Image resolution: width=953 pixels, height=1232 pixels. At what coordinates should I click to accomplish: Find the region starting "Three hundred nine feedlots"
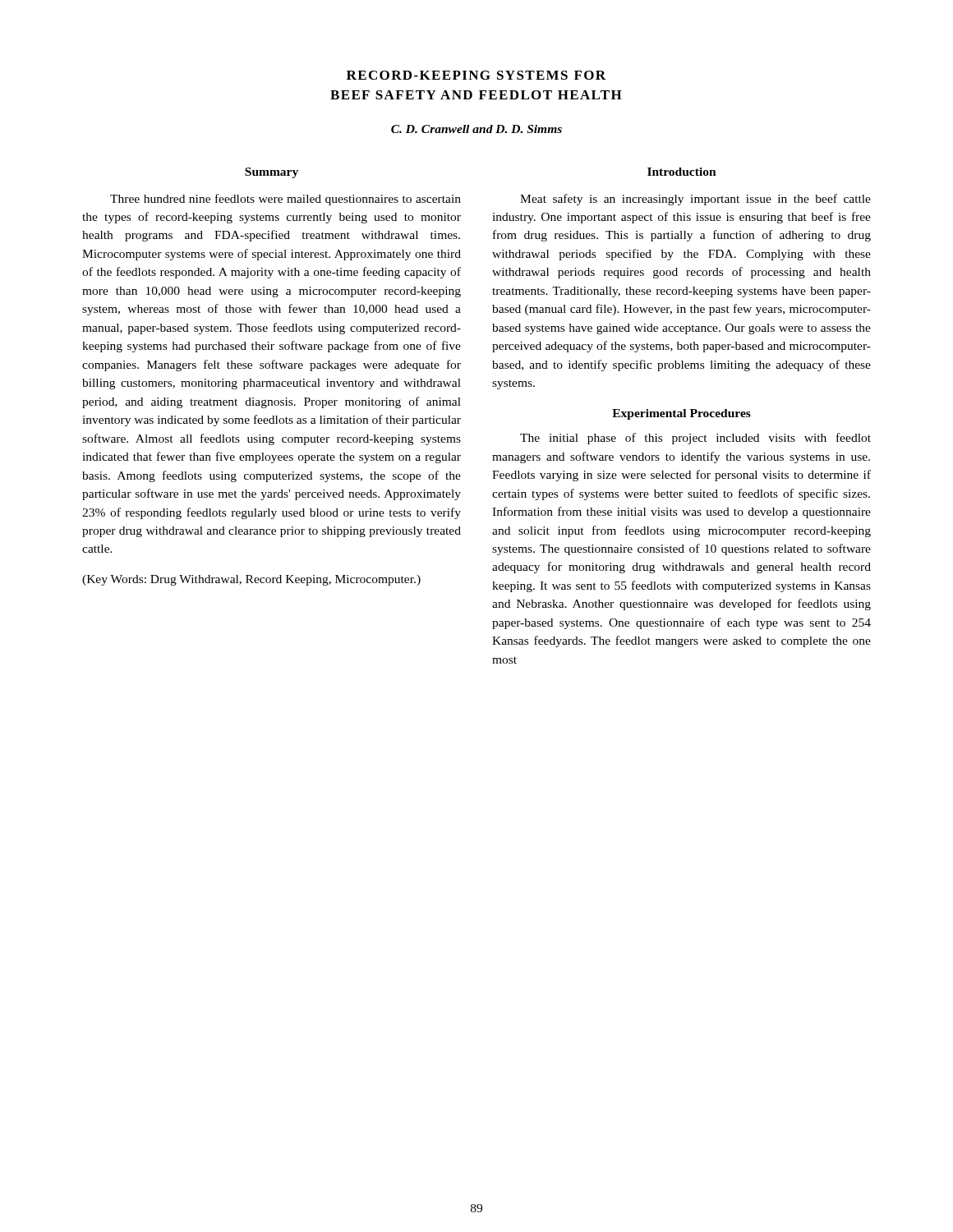(x=272, y=374)
